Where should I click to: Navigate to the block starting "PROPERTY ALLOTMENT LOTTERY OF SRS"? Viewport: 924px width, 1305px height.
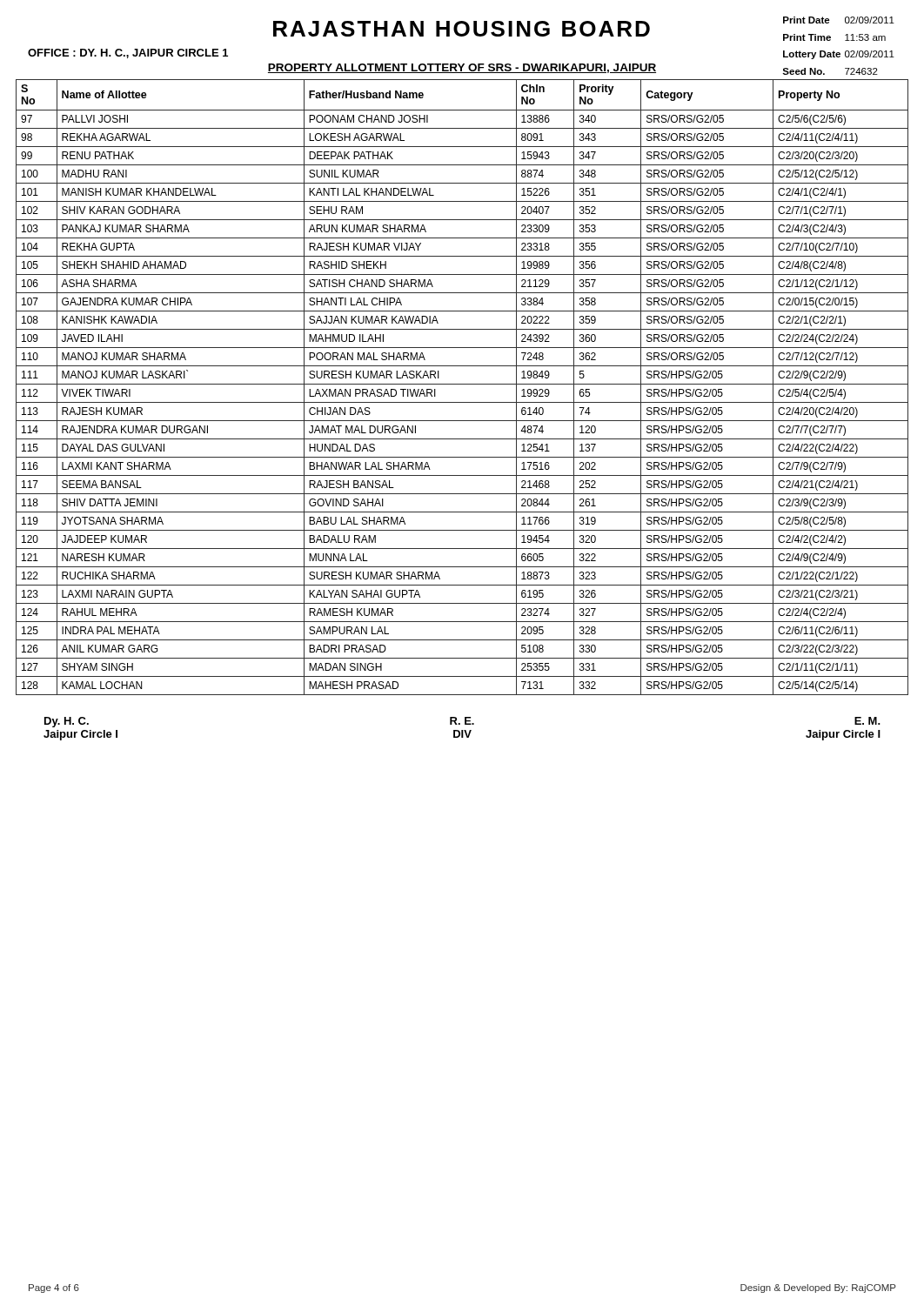pyautogui.click(x=462, y=67)
